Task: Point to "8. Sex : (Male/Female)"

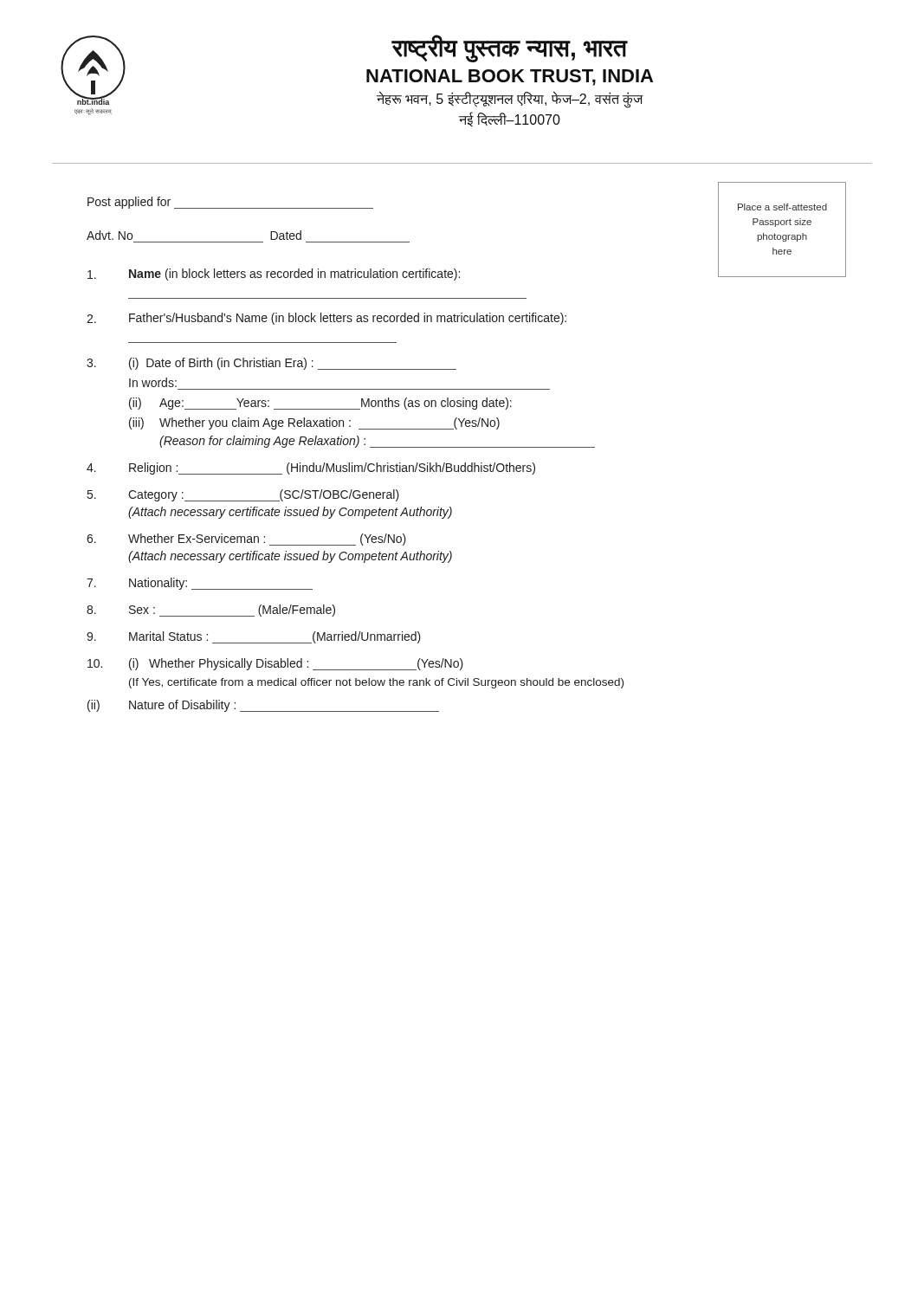Action: [142, 610]
